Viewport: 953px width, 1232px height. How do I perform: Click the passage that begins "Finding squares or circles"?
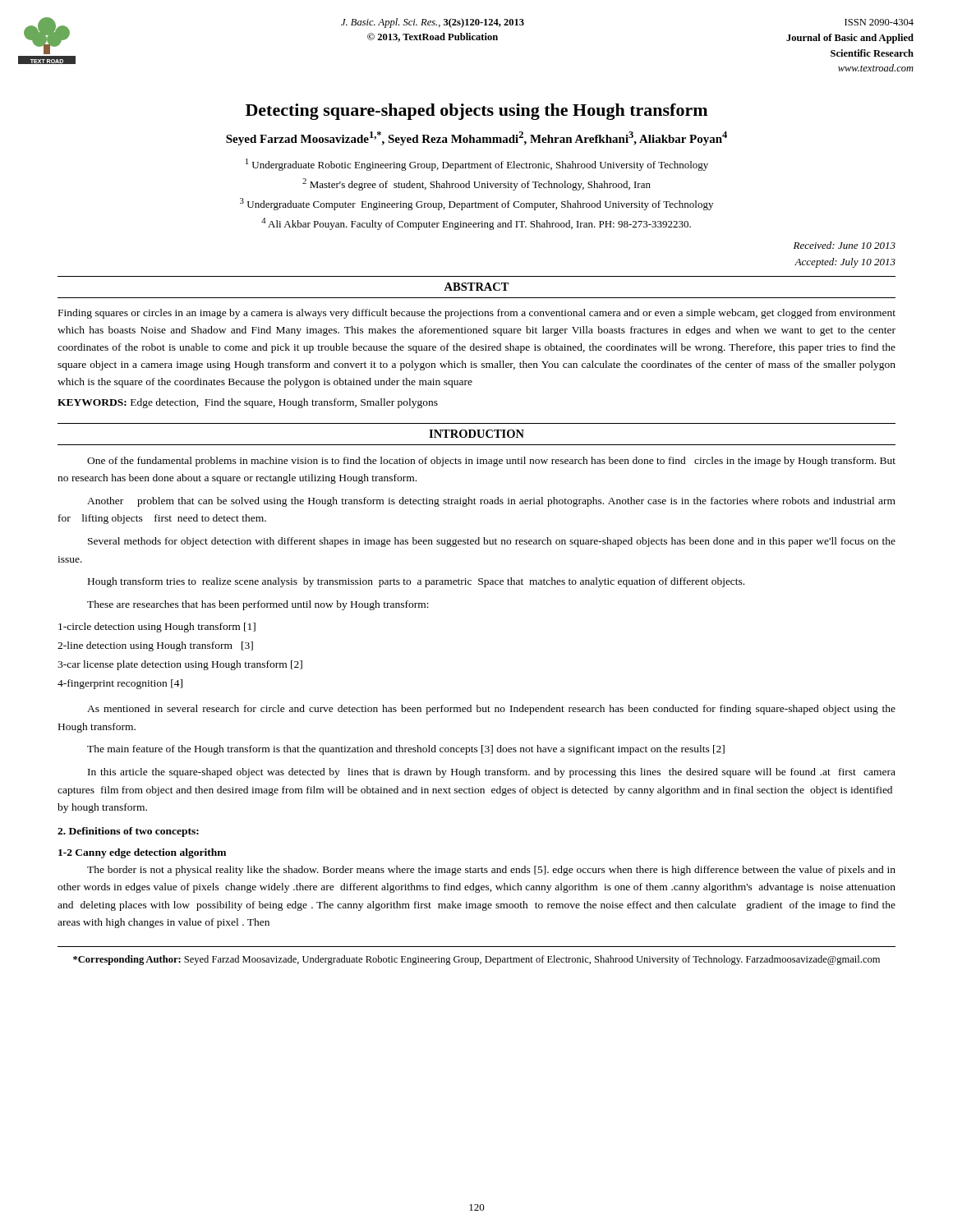pos(476,347)
